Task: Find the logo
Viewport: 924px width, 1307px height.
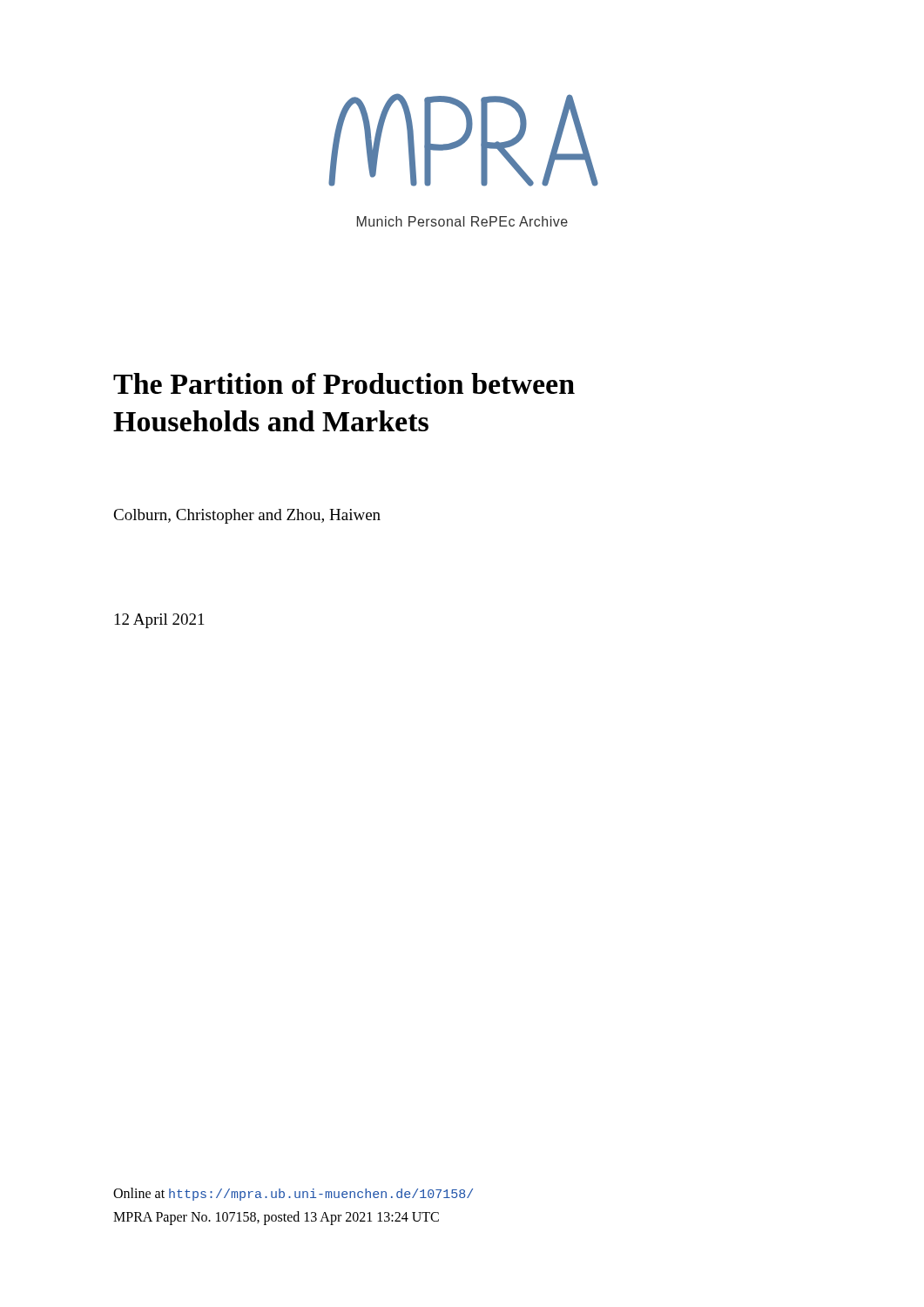Action: coord(462,150)
